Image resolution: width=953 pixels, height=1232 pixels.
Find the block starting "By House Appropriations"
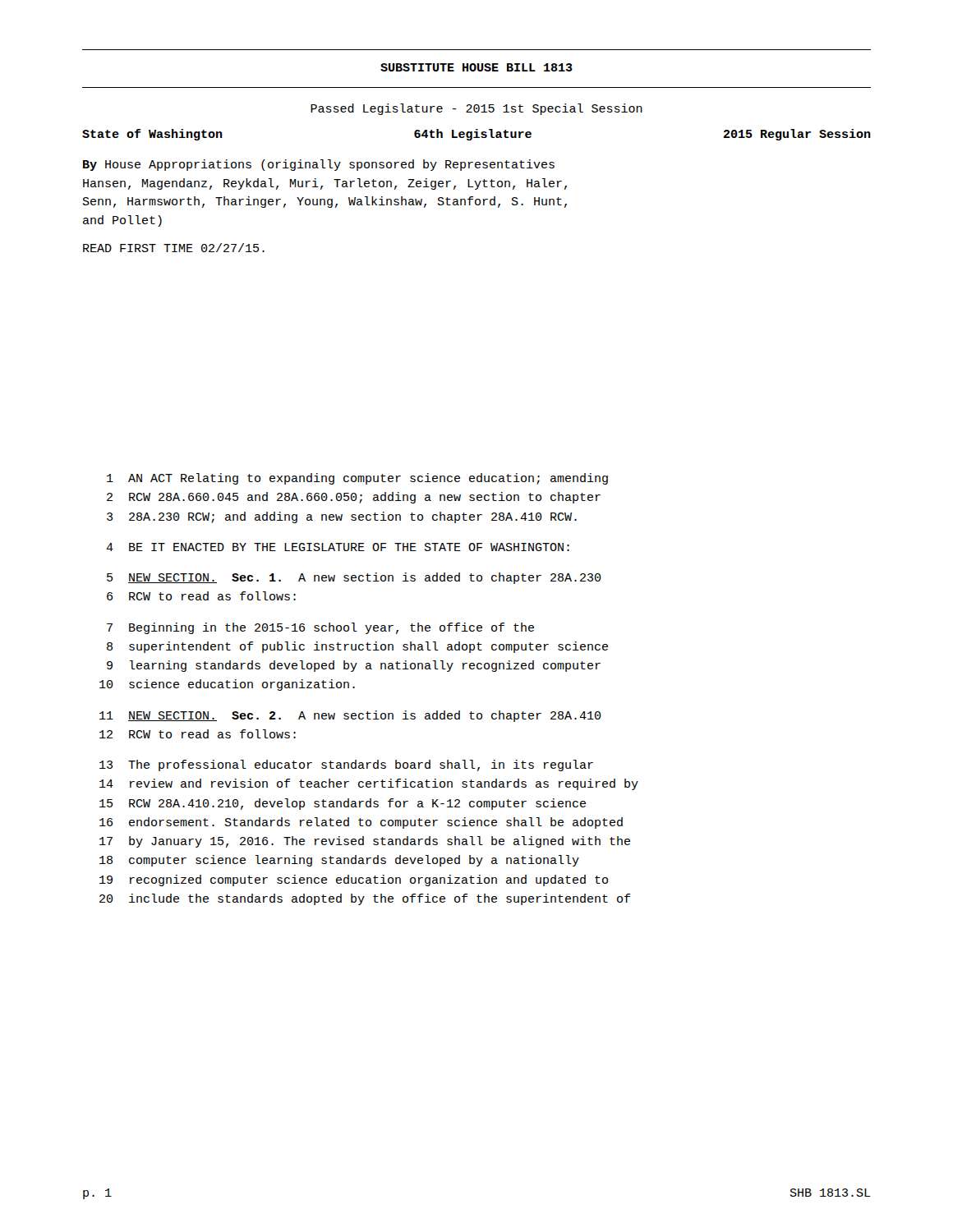(326, 193)
